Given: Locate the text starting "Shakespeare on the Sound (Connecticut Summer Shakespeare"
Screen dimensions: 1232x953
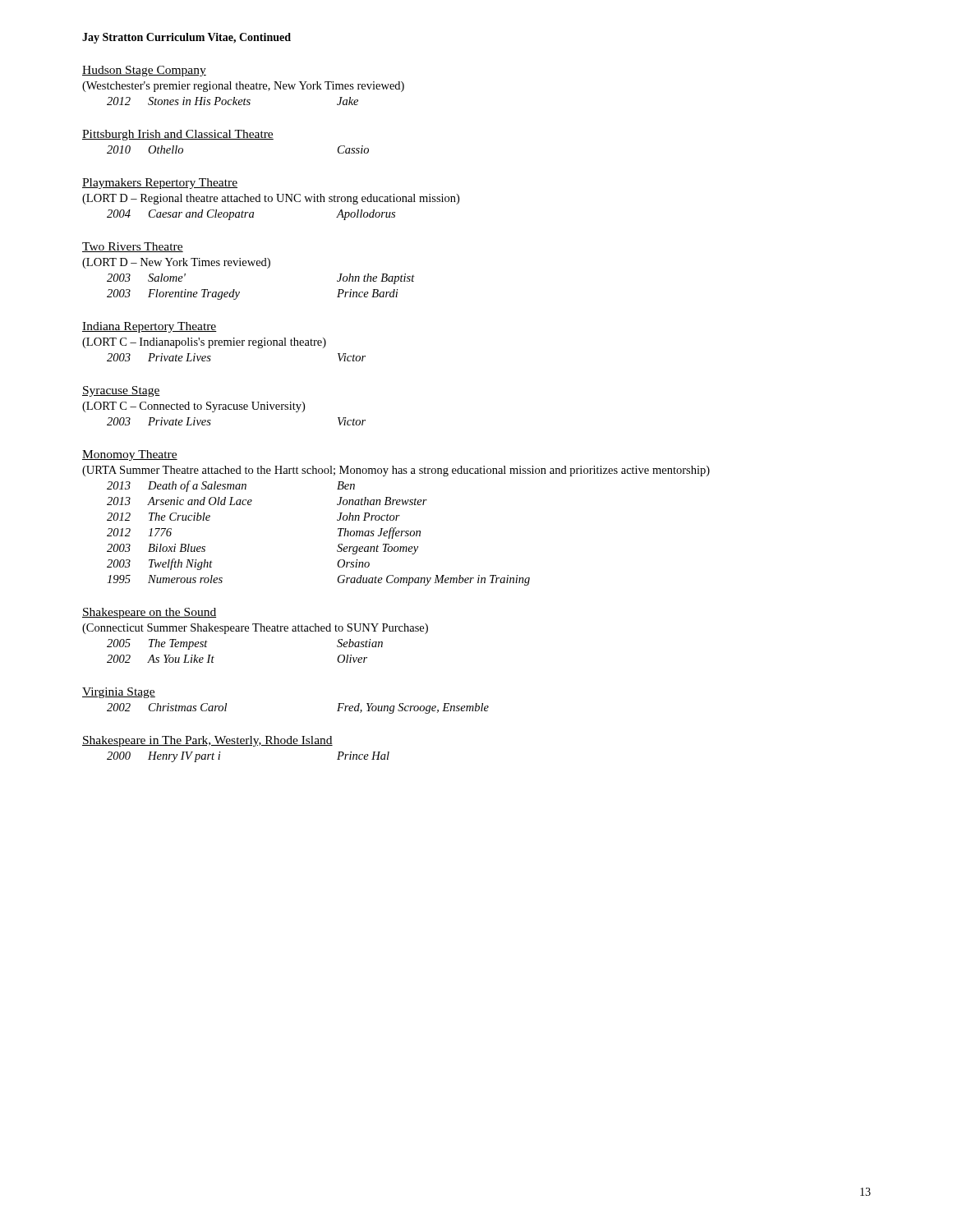Looking at the screenshot, I should point(149,613).
